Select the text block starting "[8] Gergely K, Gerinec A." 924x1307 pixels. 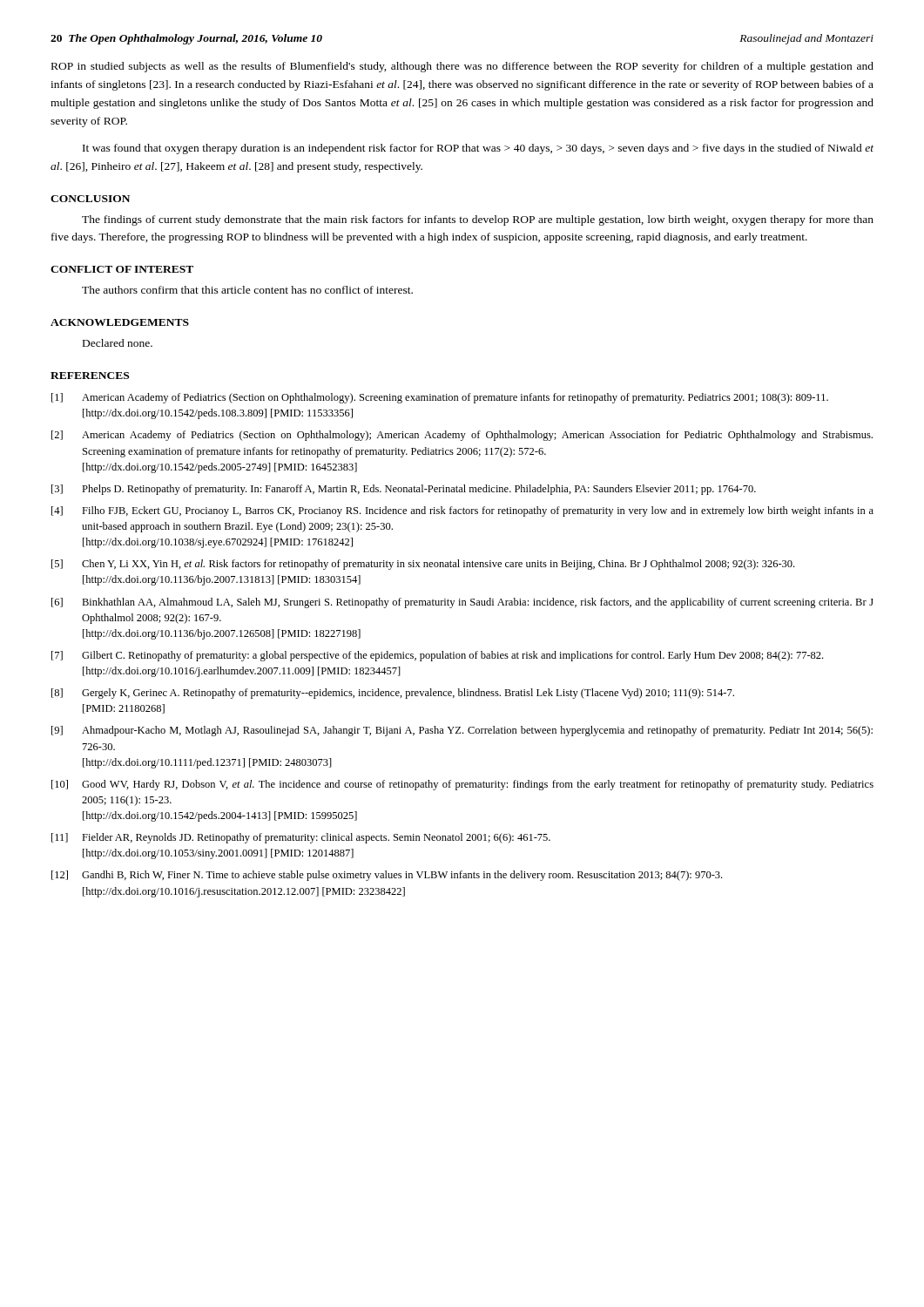coord(462,701)
